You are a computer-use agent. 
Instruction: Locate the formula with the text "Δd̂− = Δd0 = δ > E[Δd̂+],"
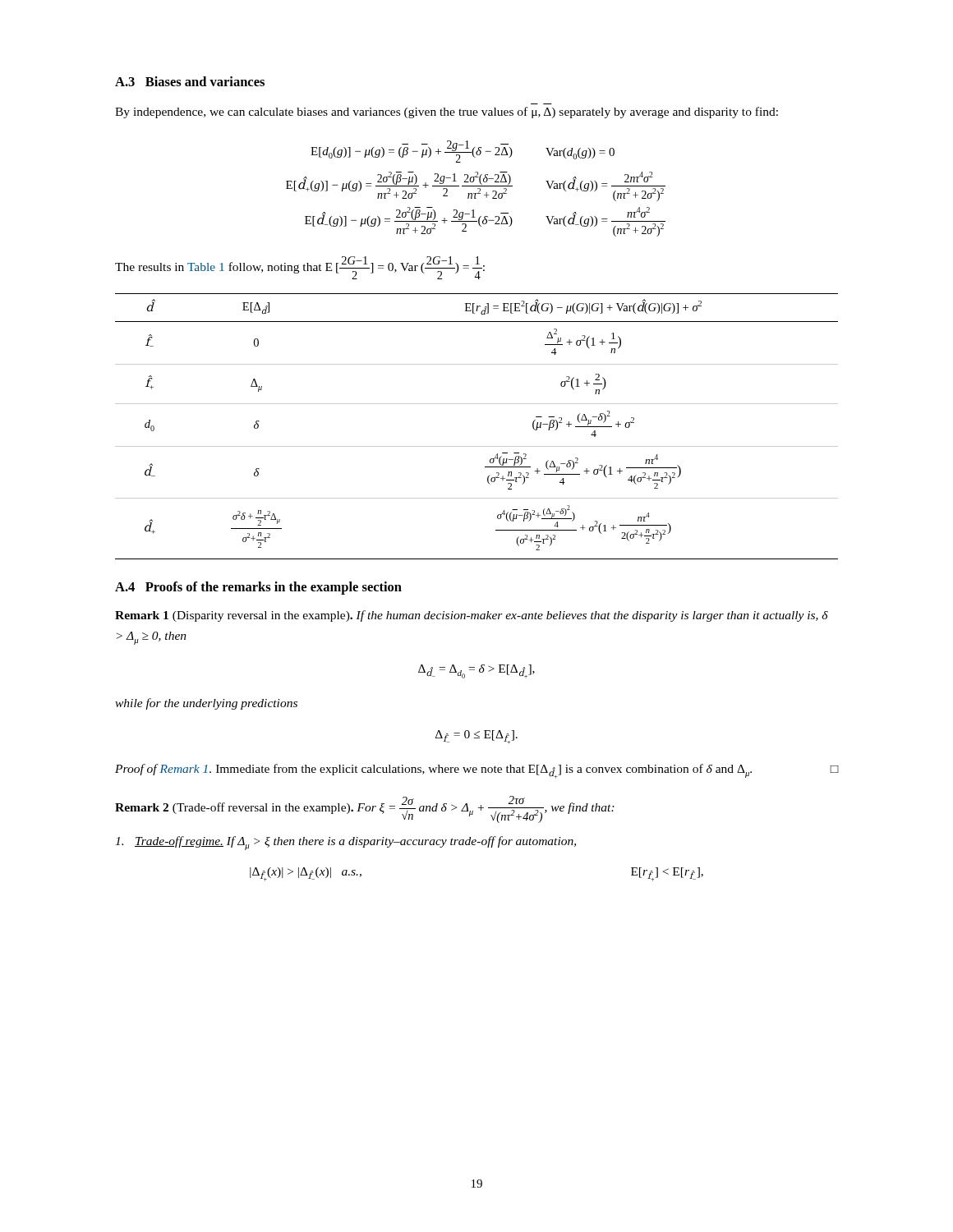point(476,670)
